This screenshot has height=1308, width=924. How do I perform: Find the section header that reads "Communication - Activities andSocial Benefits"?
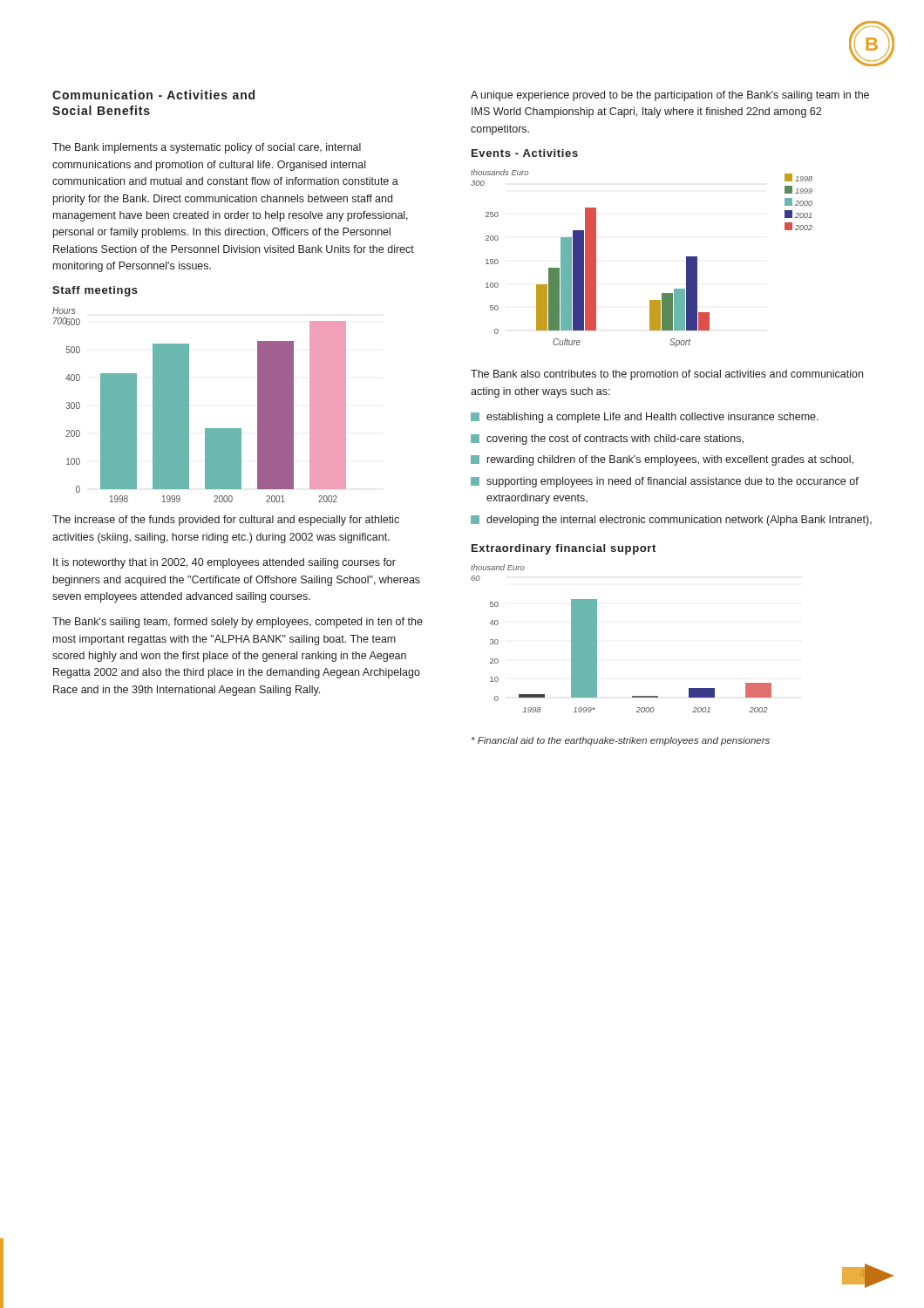(x=154, y=103)
